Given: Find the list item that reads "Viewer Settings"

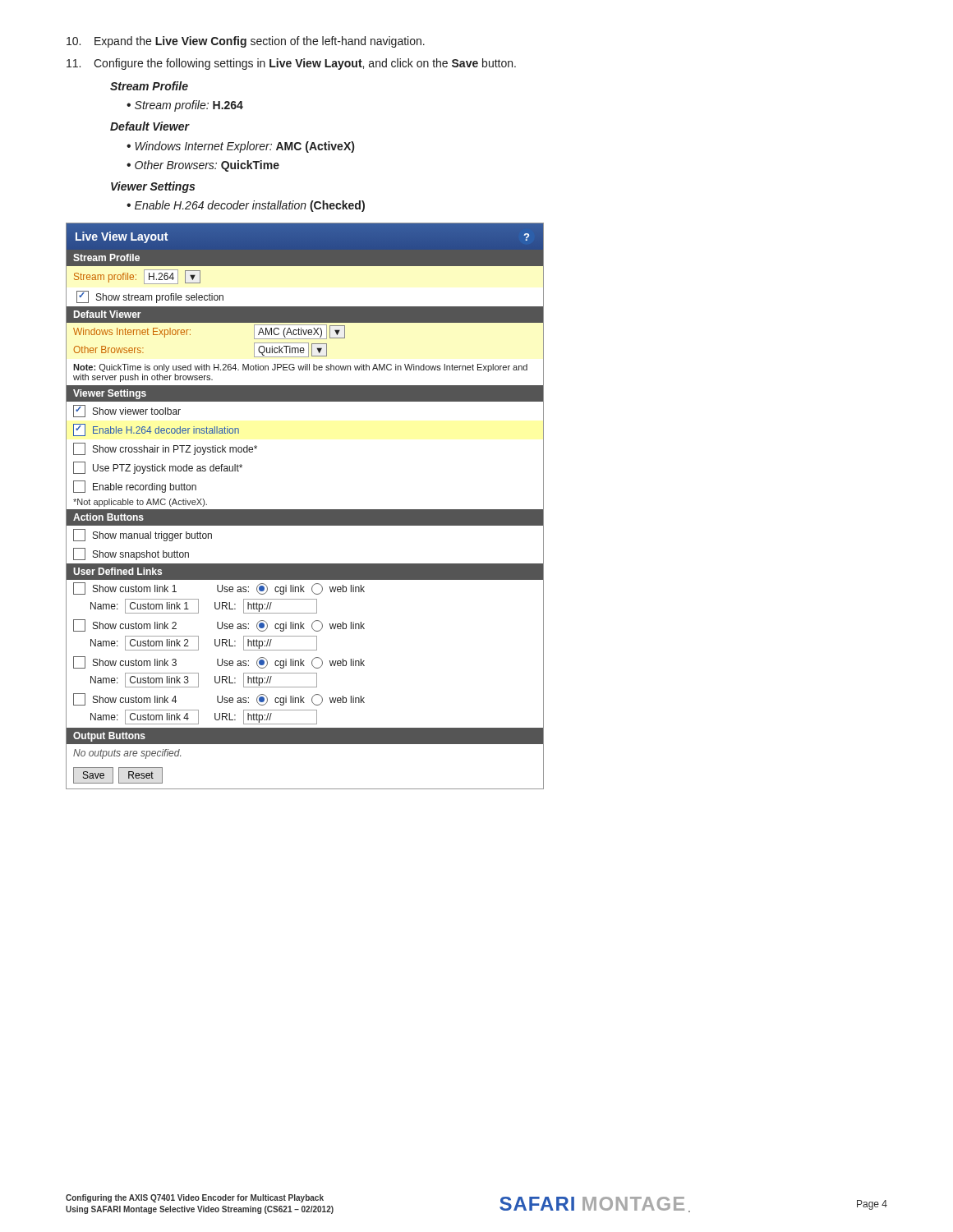Looking at the screenshot, I should (x=153, y=186).
